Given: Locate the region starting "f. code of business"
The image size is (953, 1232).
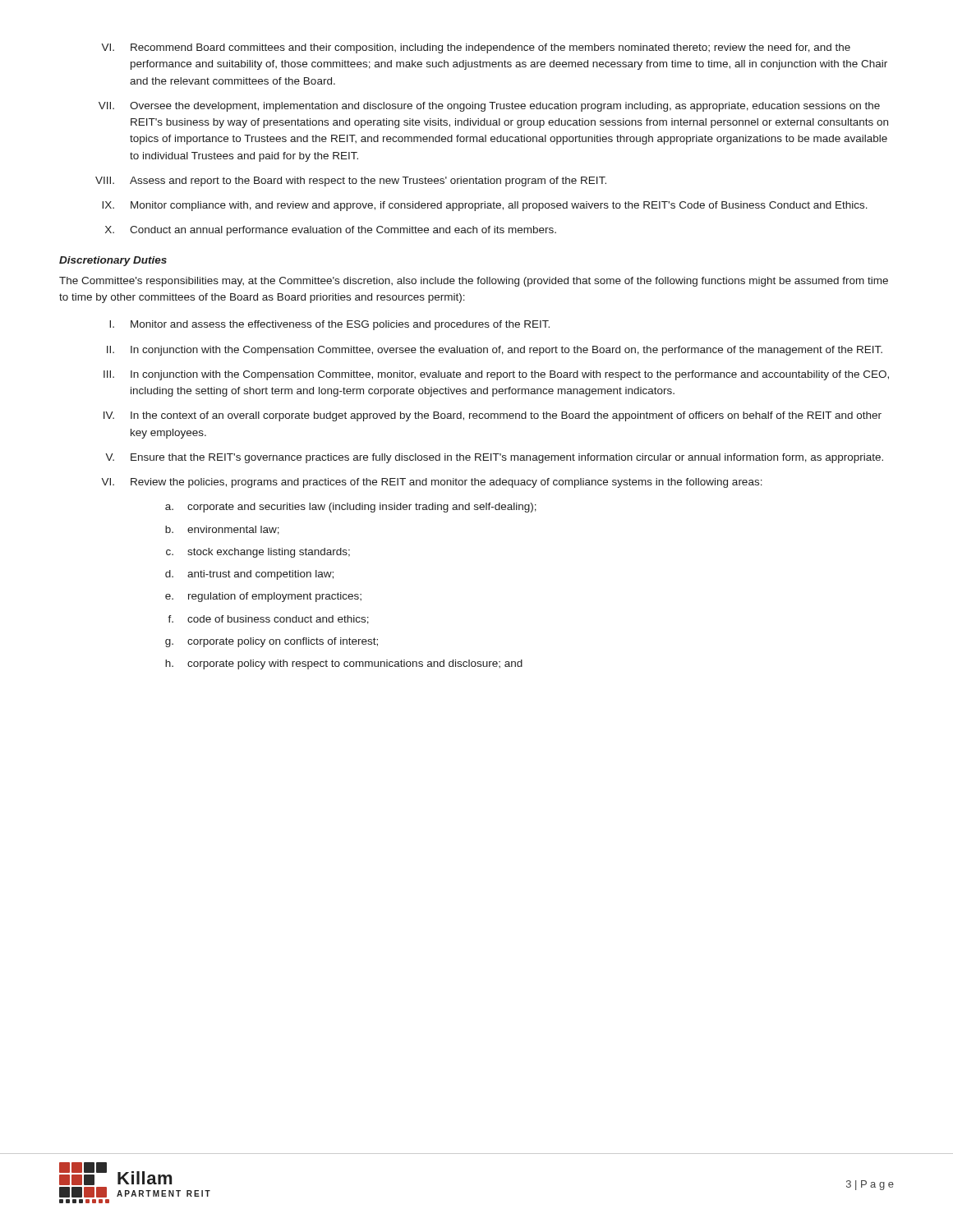Looking at the screenshot, I should [268, 620].
